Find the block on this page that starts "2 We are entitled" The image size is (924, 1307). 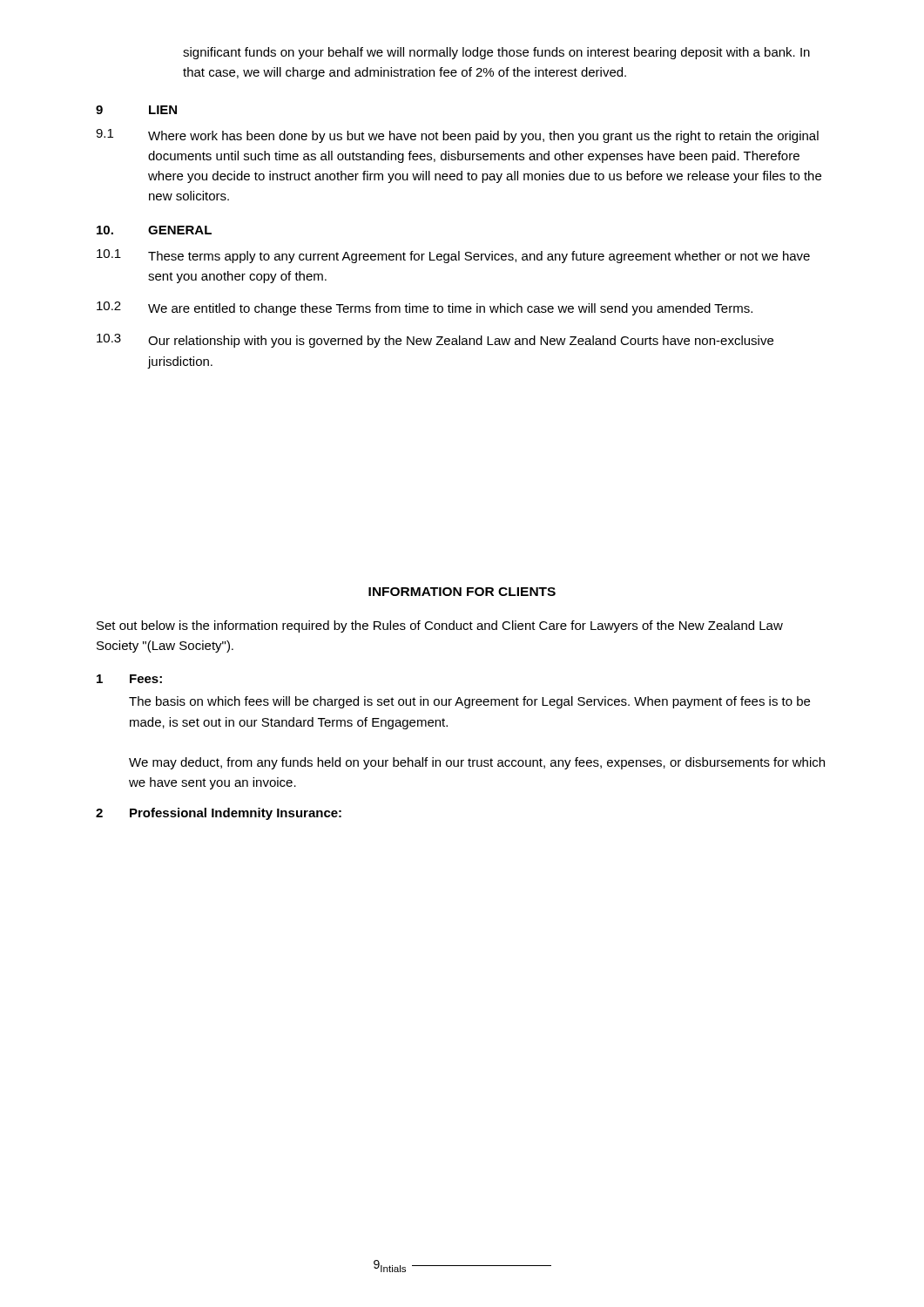462,308
